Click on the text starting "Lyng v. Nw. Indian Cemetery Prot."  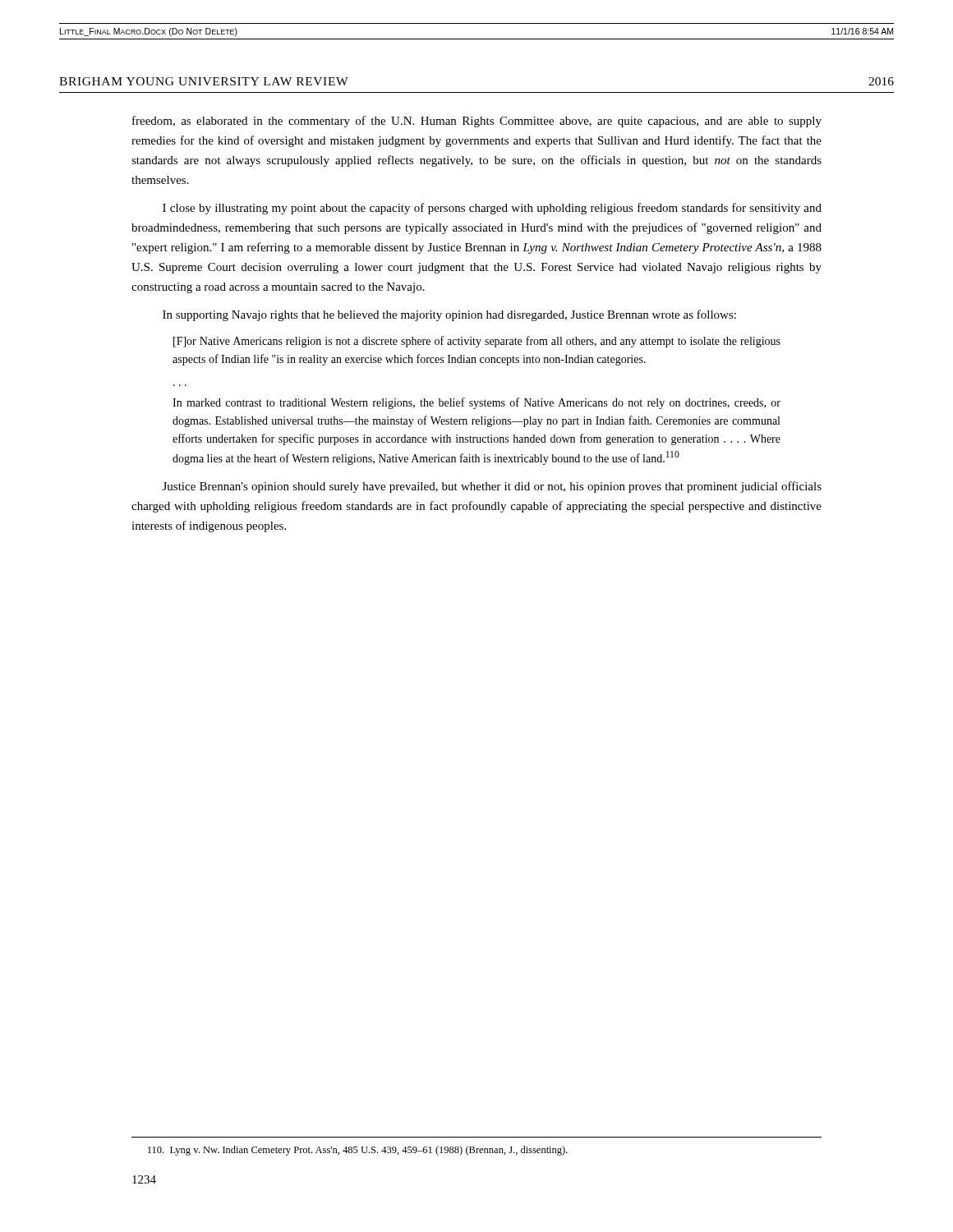(476, 1150)
